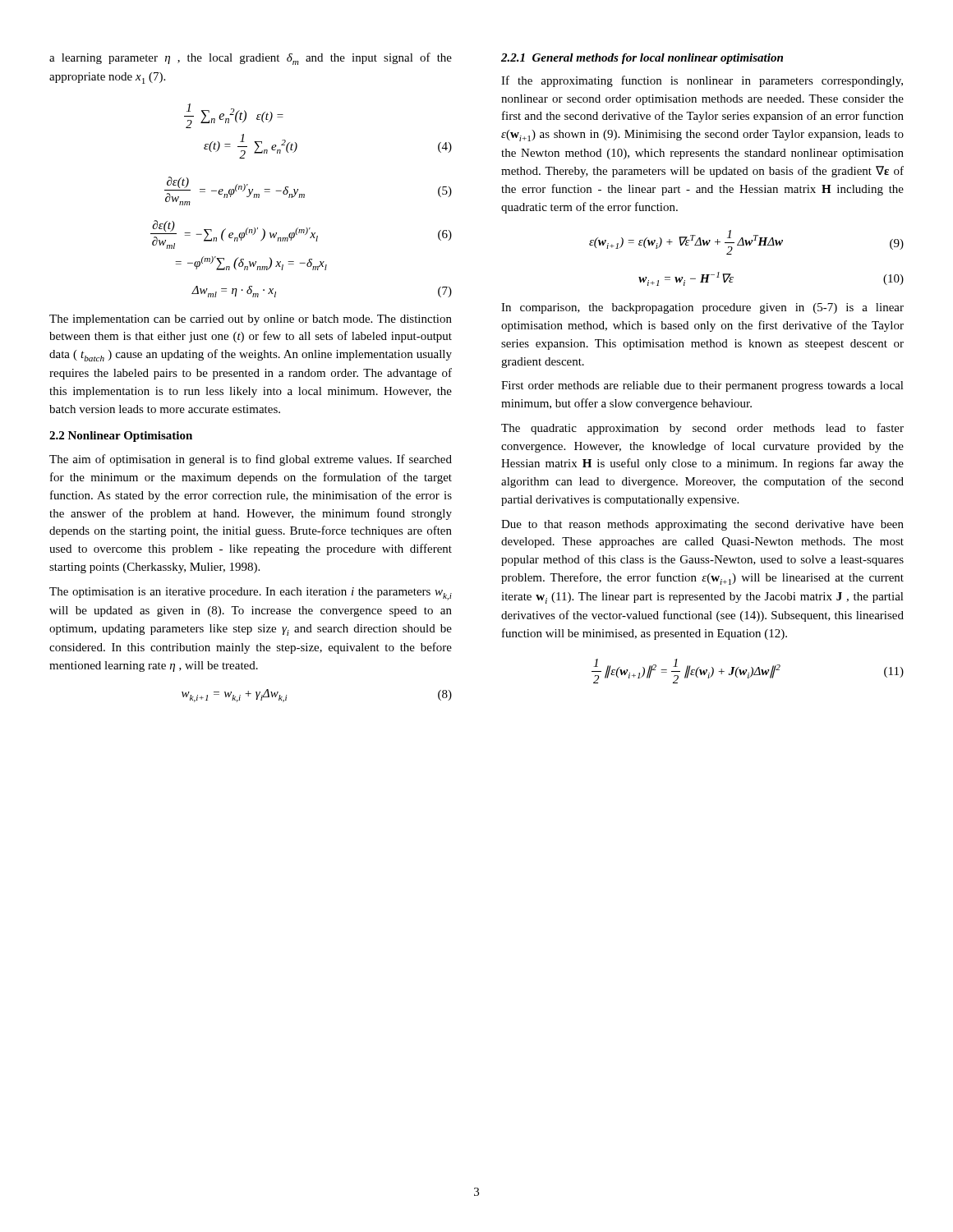Locate the formula that opens with "1 2 ‖ε(wi+1)‖2"
Image resolution: width=953 pixels, height=1232 pixels.
(702, 671)
